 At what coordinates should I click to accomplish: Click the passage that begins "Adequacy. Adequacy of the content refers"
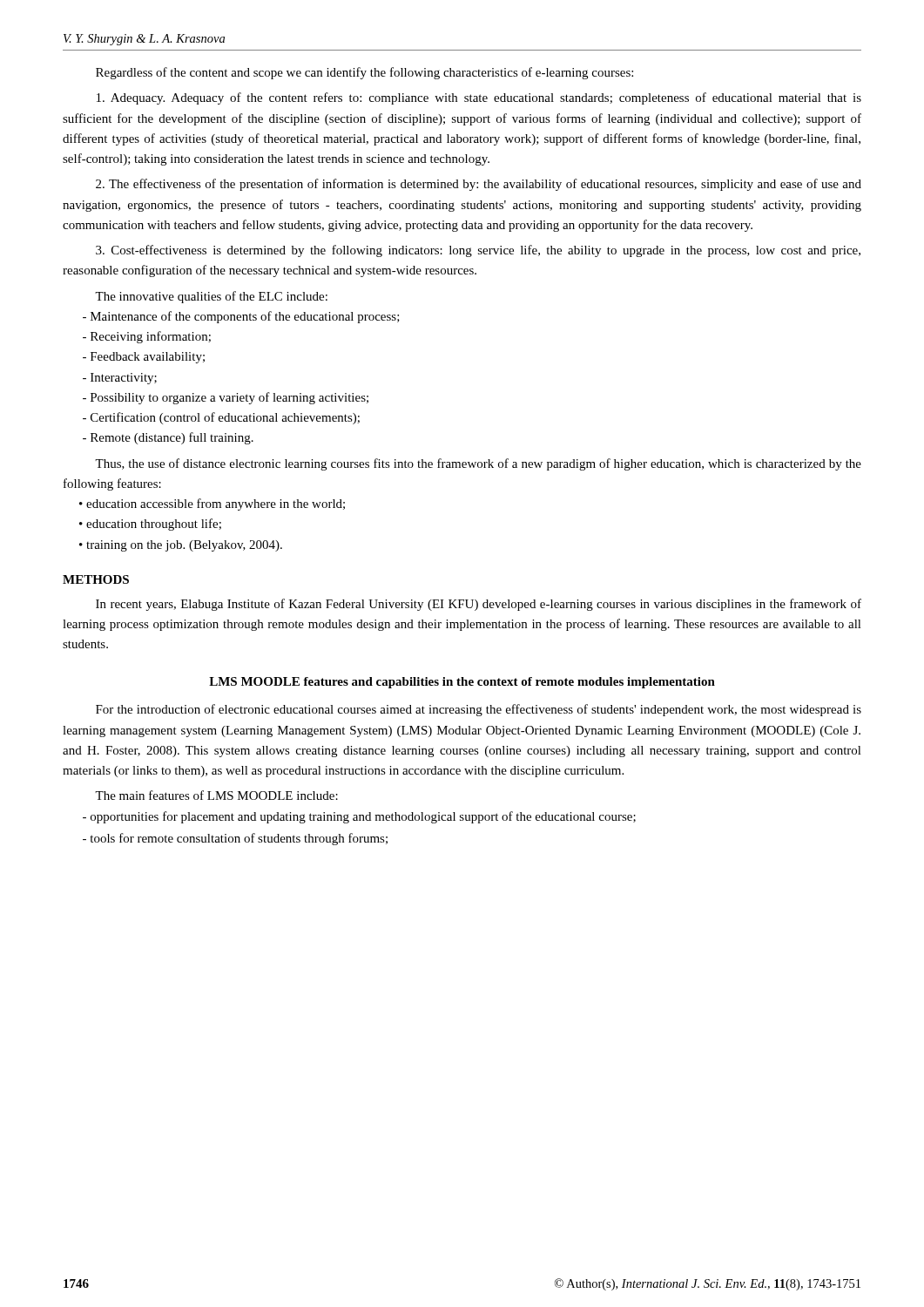click(x=462, y=128)
